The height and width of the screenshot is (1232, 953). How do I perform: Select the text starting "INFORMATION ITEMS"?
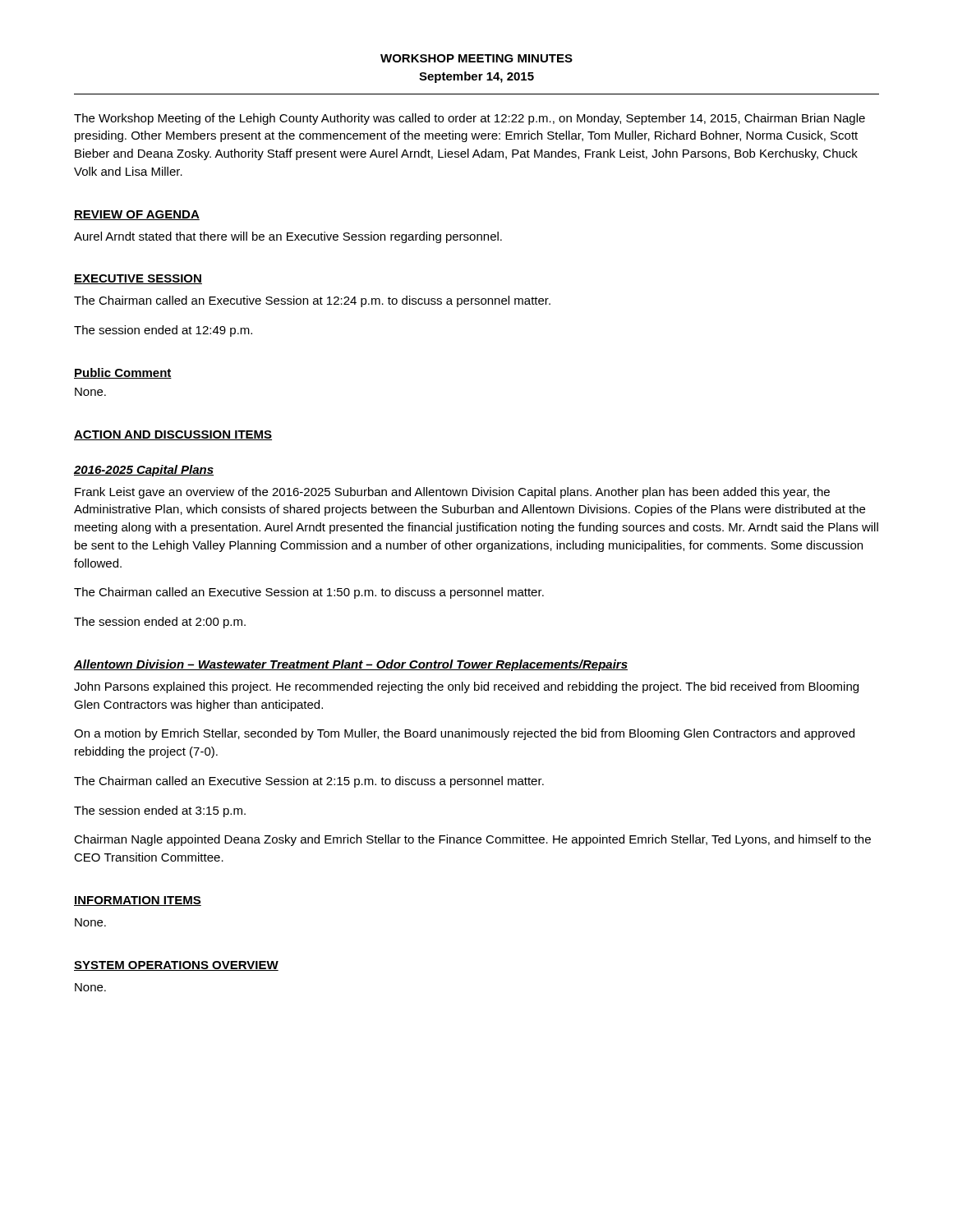(138, 900)
